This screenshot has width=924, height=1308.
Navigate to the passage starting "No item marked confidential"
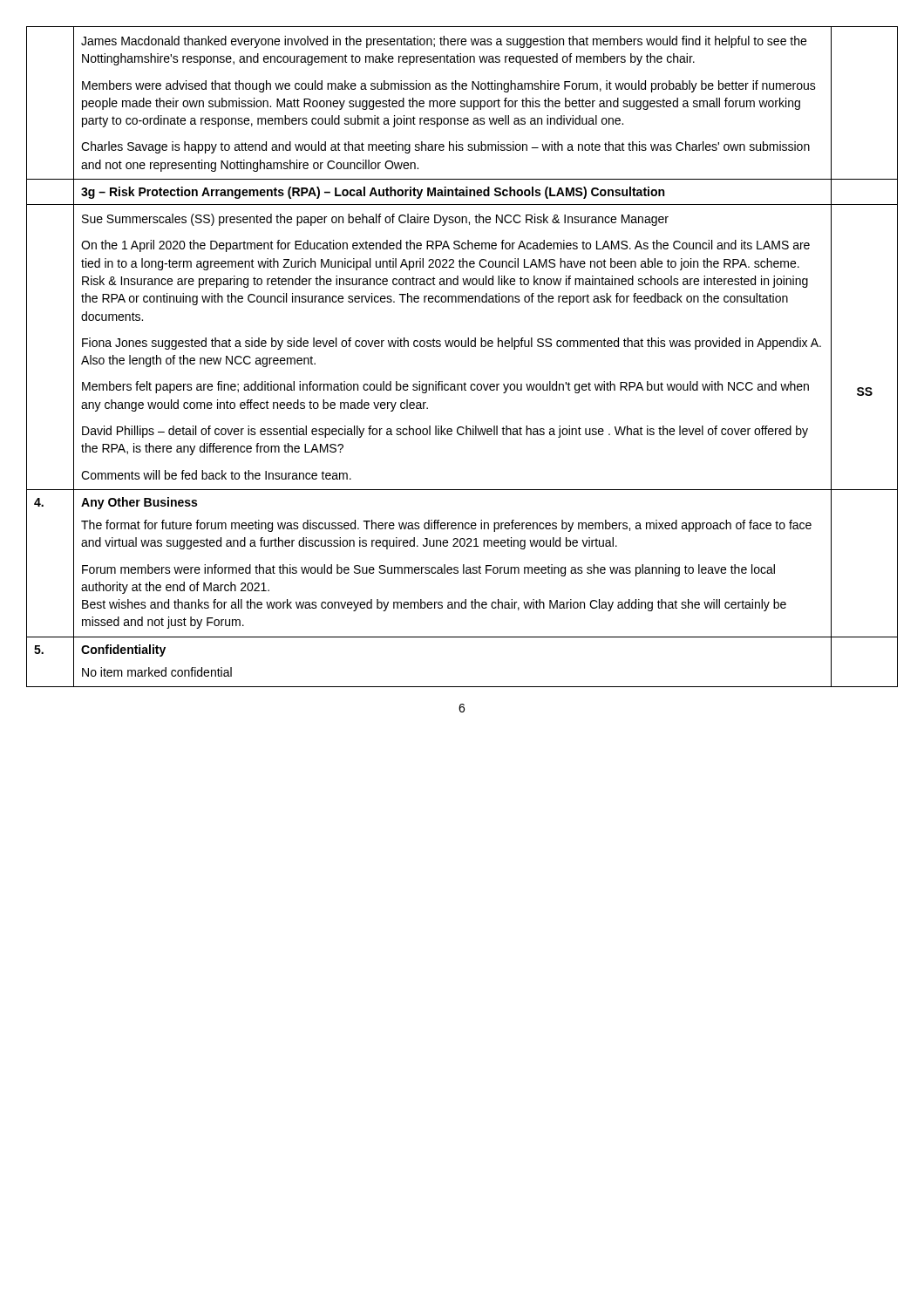tap(157, 672)
